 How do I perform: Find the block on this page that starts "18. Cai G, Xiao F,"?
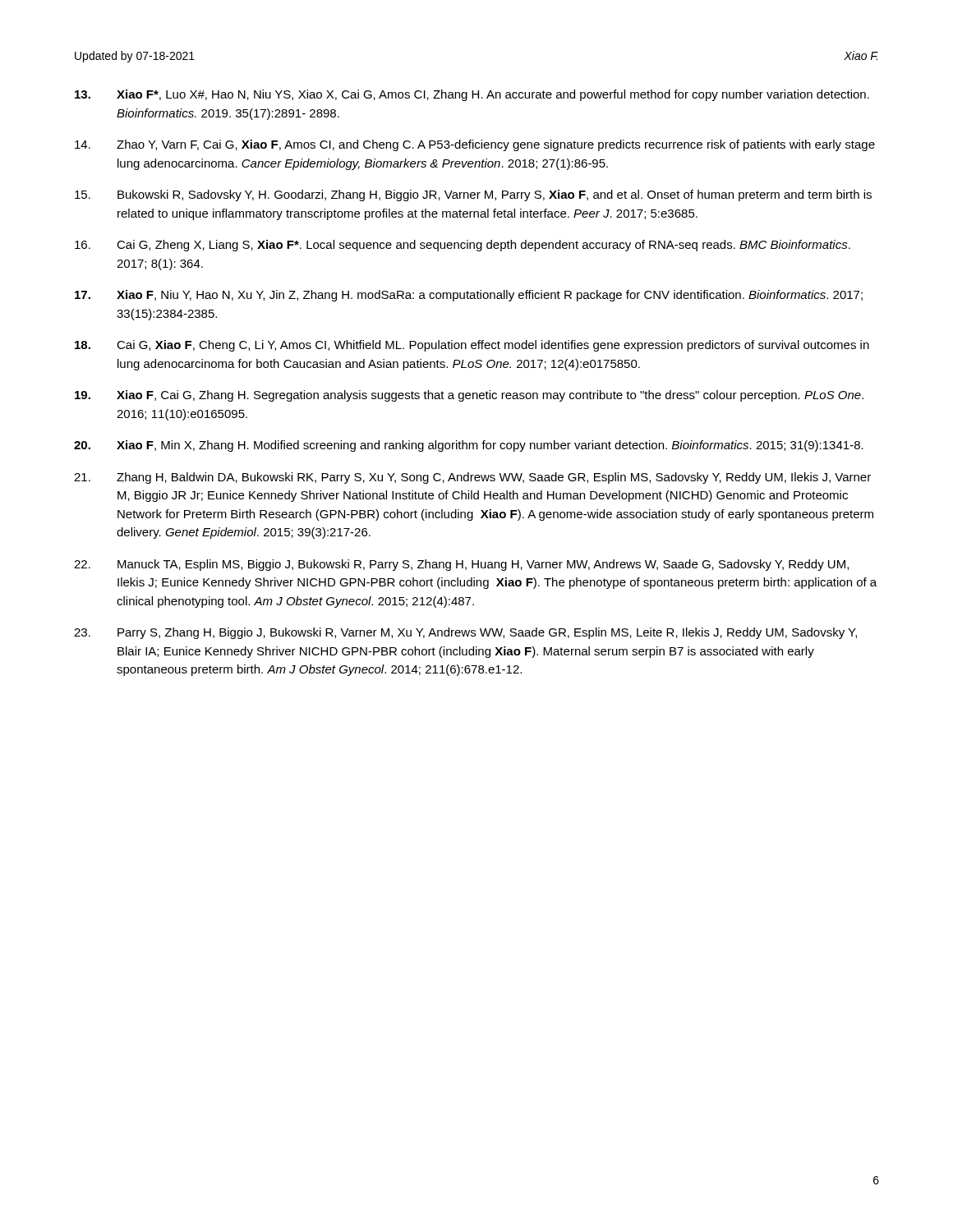pos(476,354)
